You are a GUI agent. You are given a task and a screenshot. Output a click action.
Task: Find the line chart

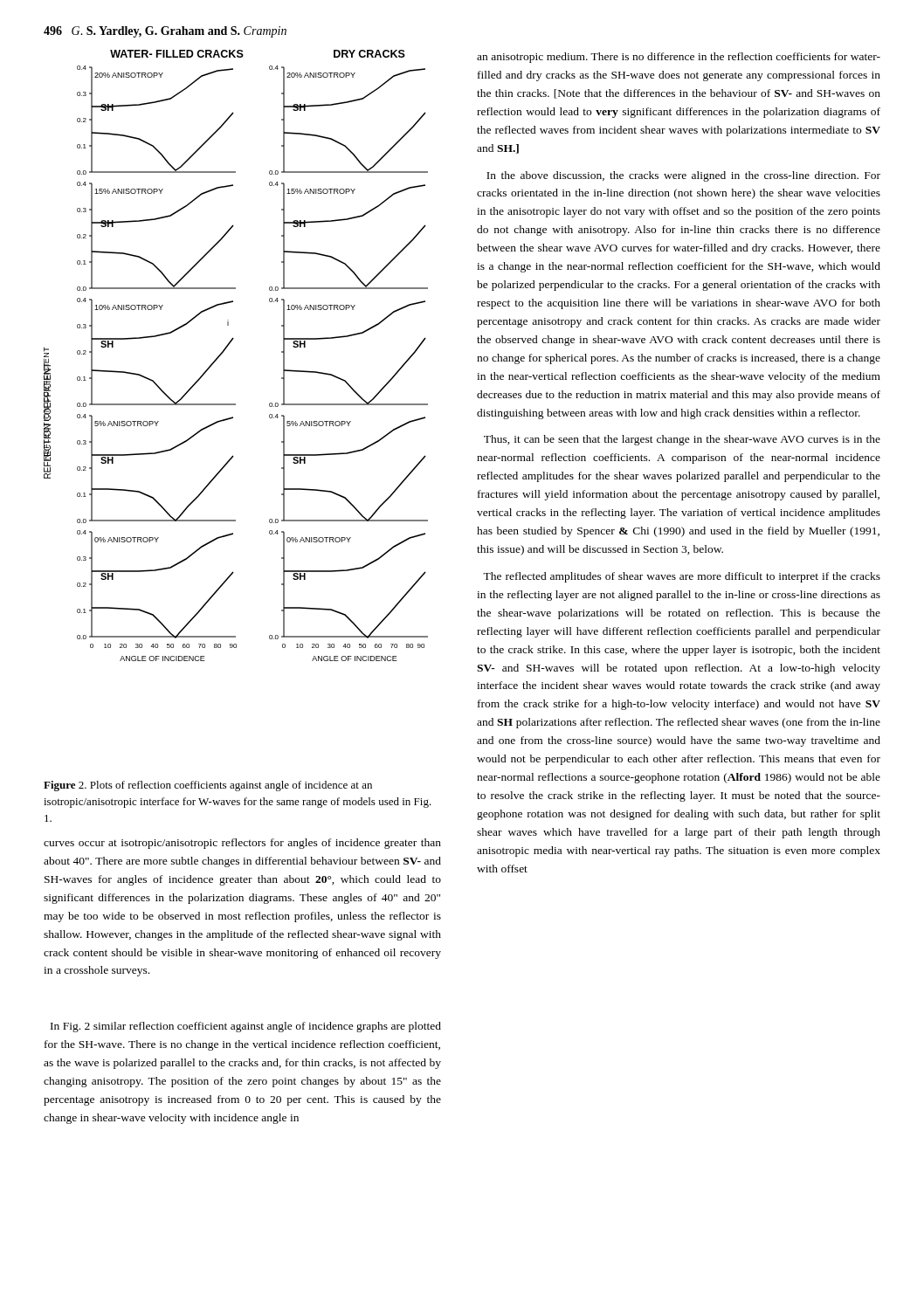pyautogui.click(x=245, y=414)
